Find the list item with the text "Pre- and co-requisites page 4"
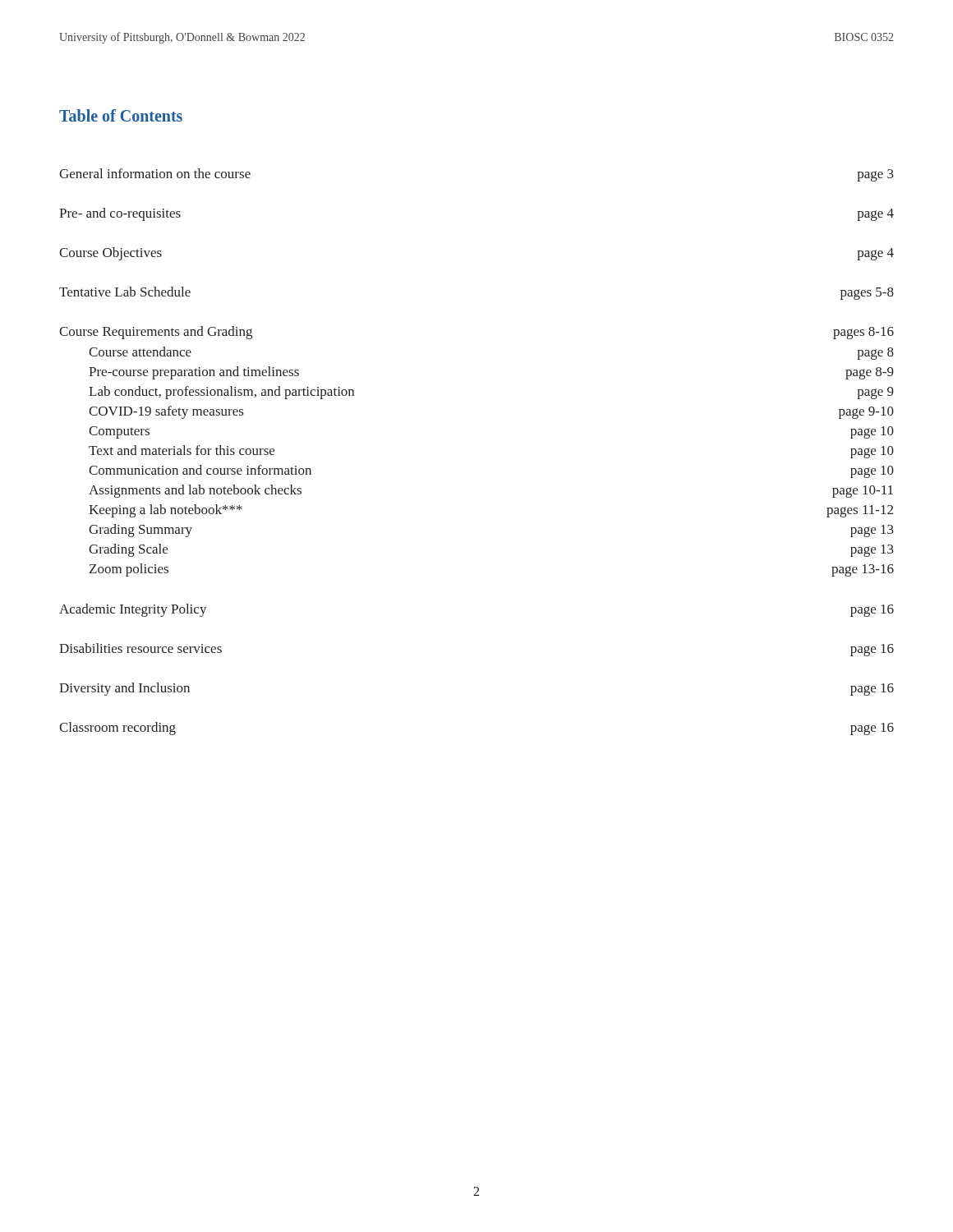953x1232 pixels. coord(118,213)
